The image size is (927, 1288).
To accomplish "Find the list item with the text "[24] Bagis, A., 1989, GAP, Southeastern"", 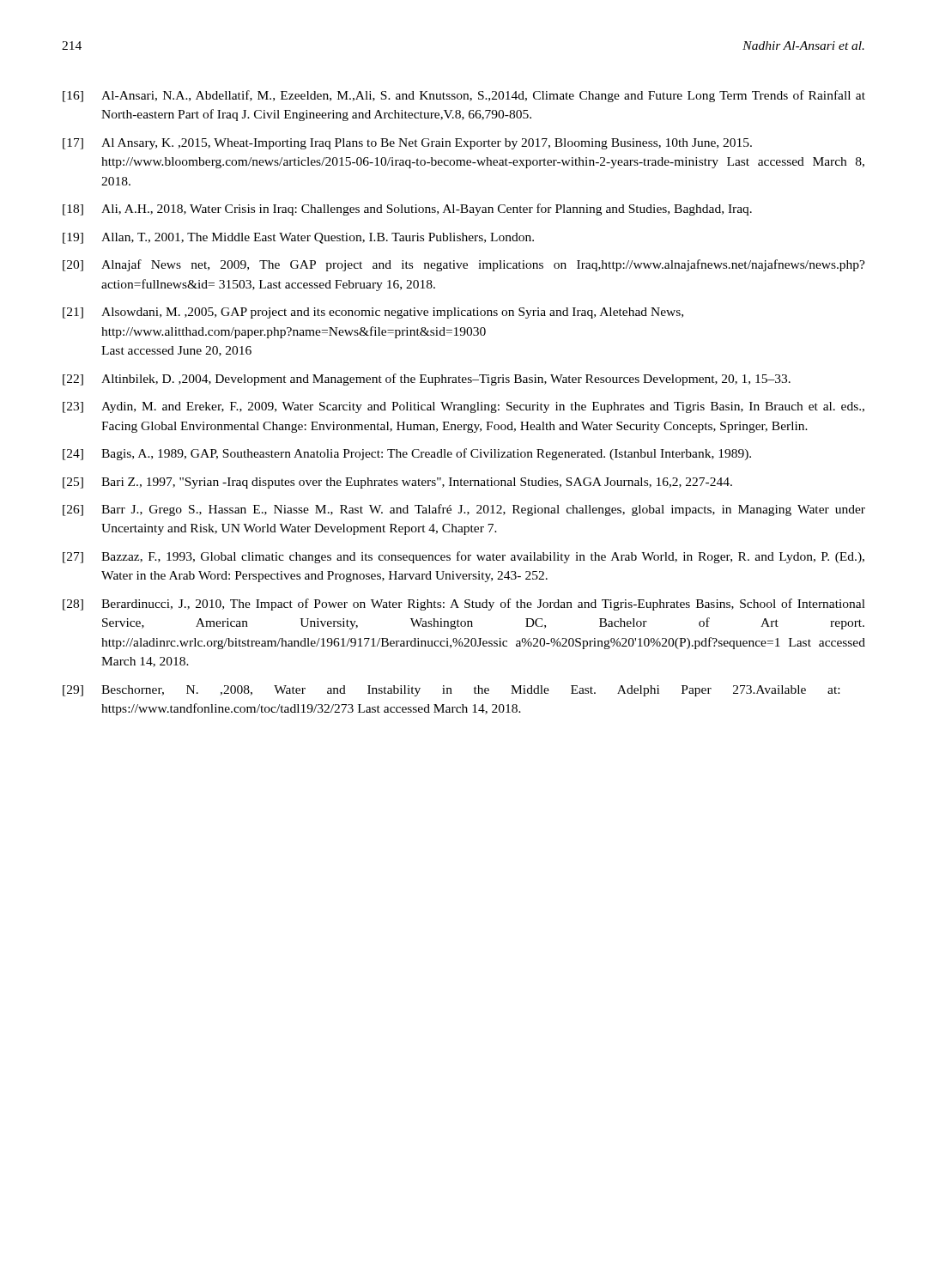I will (x=464, y=454).
